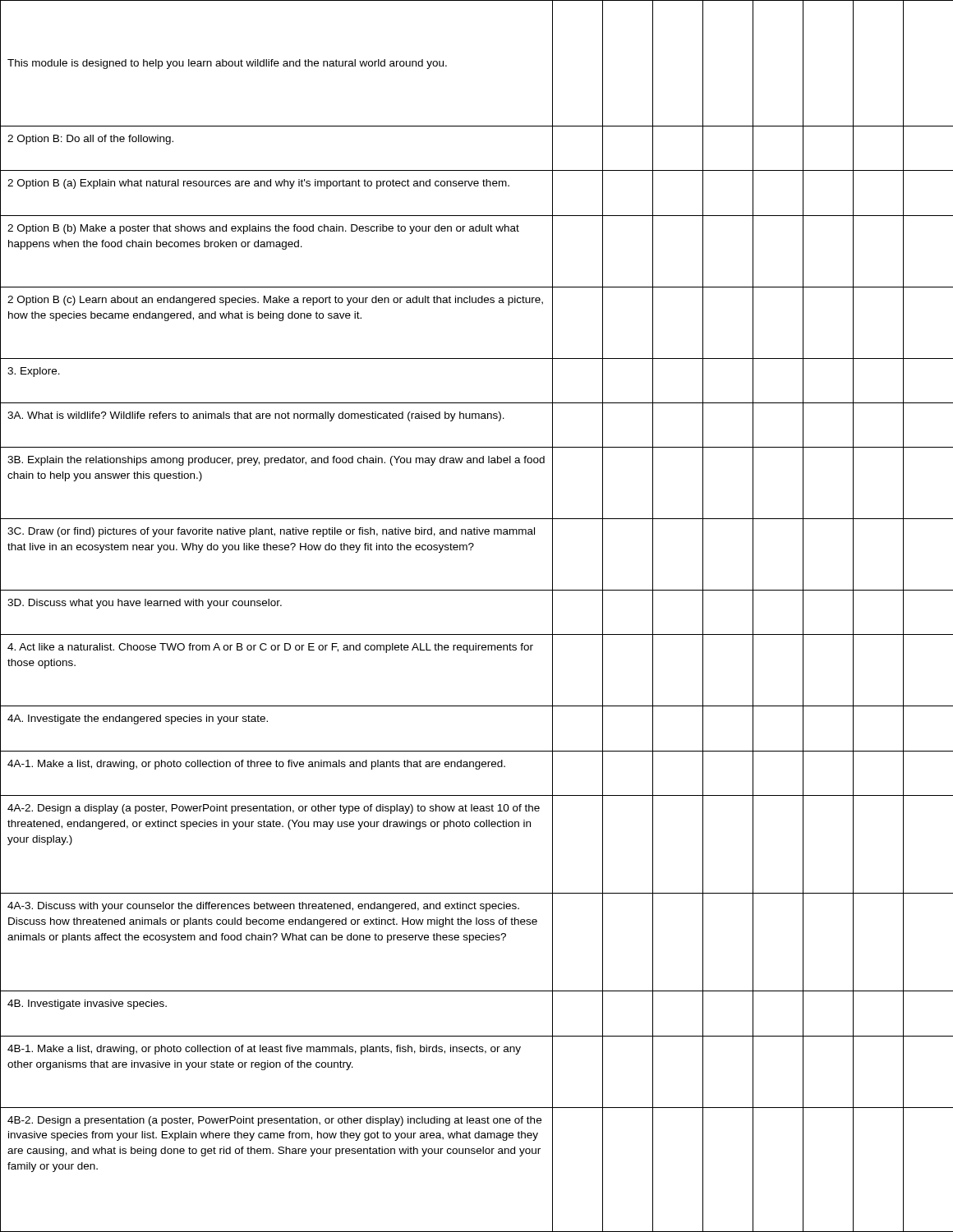This screenshot has height=1232, width=953.
Task: Click the passage that begins "4A. Investigate the endangered species in your"
Action: click(x=138, y=719)
